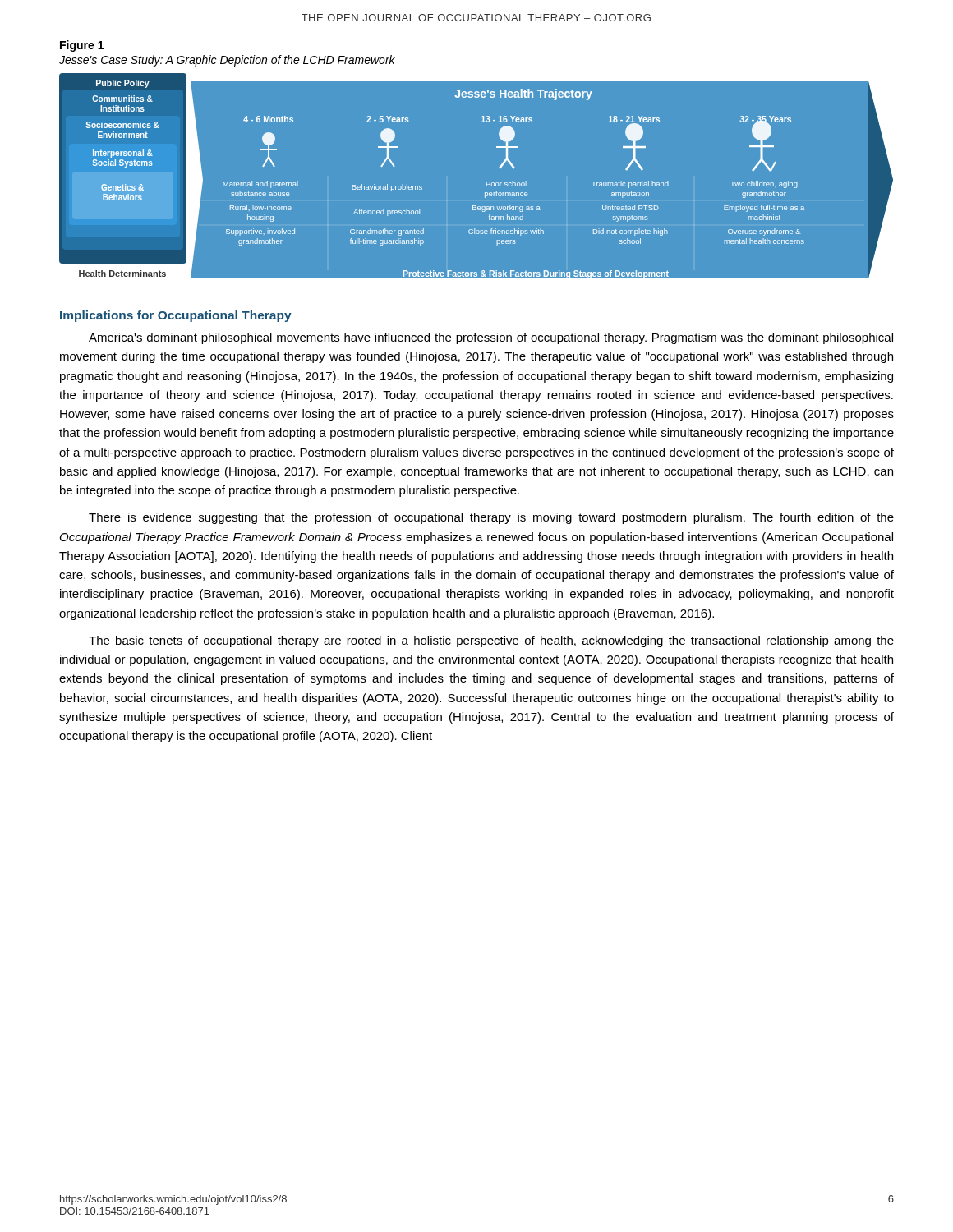This screenshot has width=953, height=1232.
Task: Find the caption on this page that starts "Jesse's Case Study: A Graphic"
Action: coord(227,60)
